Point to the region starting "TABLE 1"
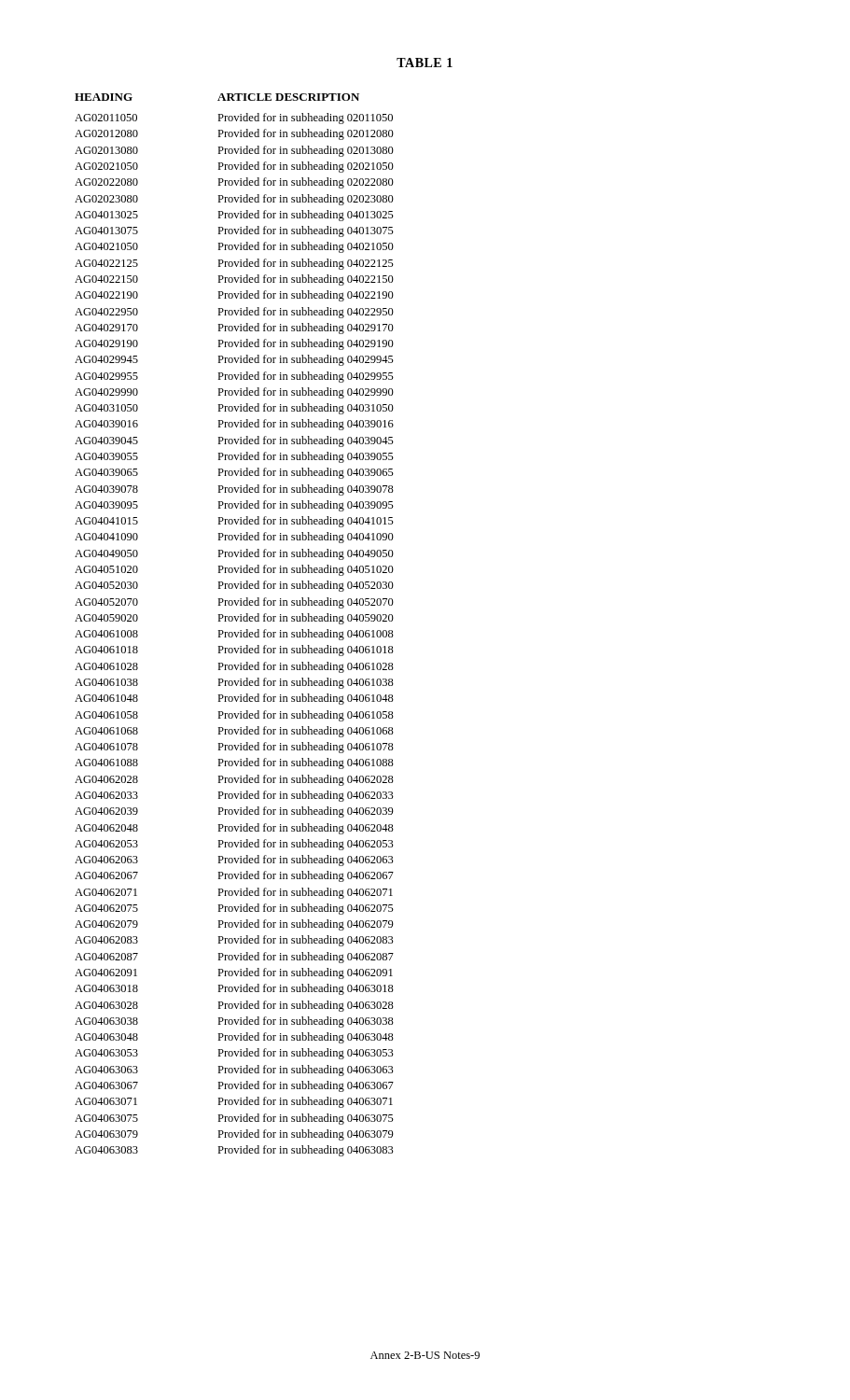 pyautogui.click(x=425, y=63)
